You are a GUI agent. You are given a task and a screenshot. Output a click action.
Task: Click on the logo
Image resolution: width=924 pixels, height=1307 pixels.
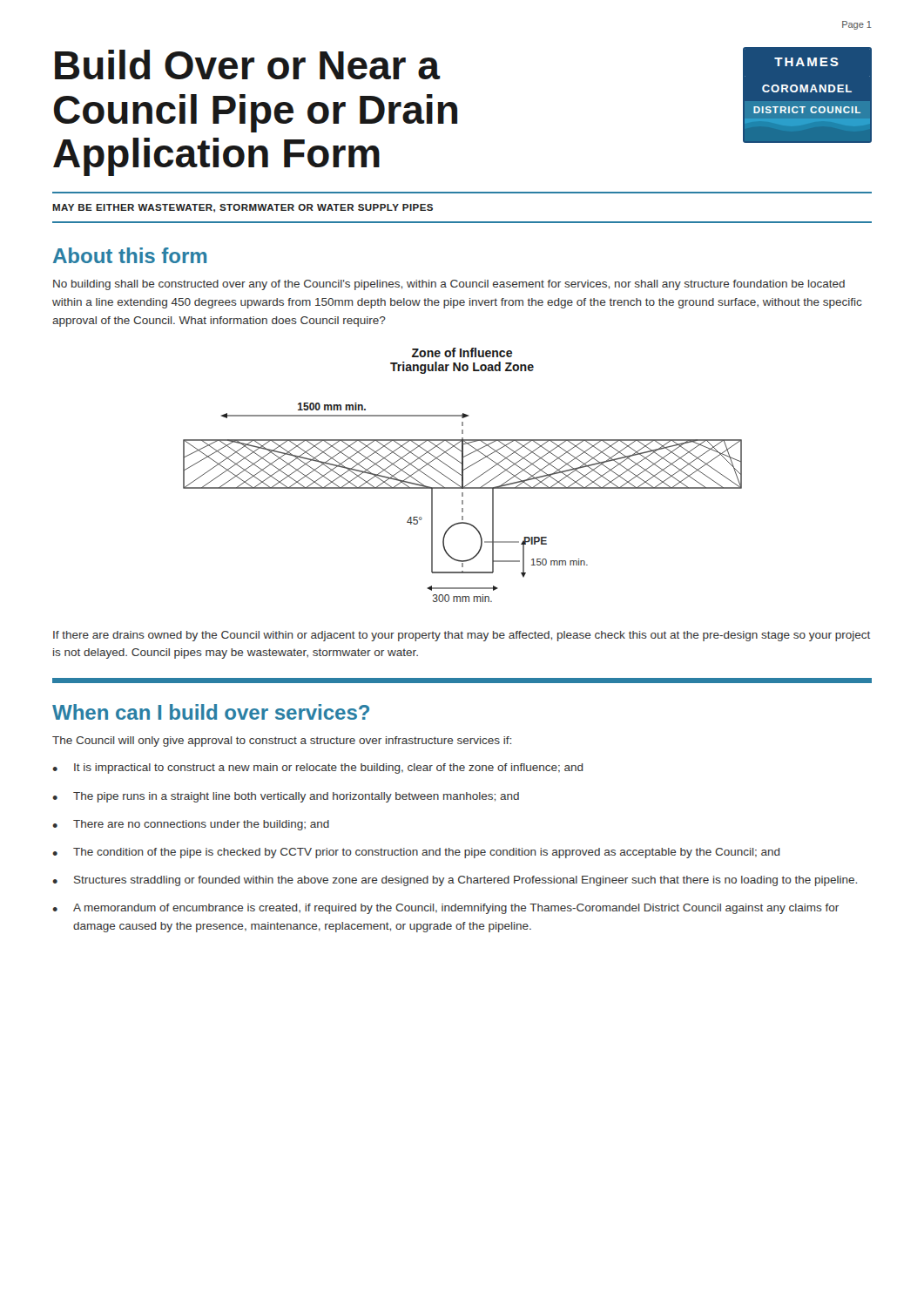(807, 97)
